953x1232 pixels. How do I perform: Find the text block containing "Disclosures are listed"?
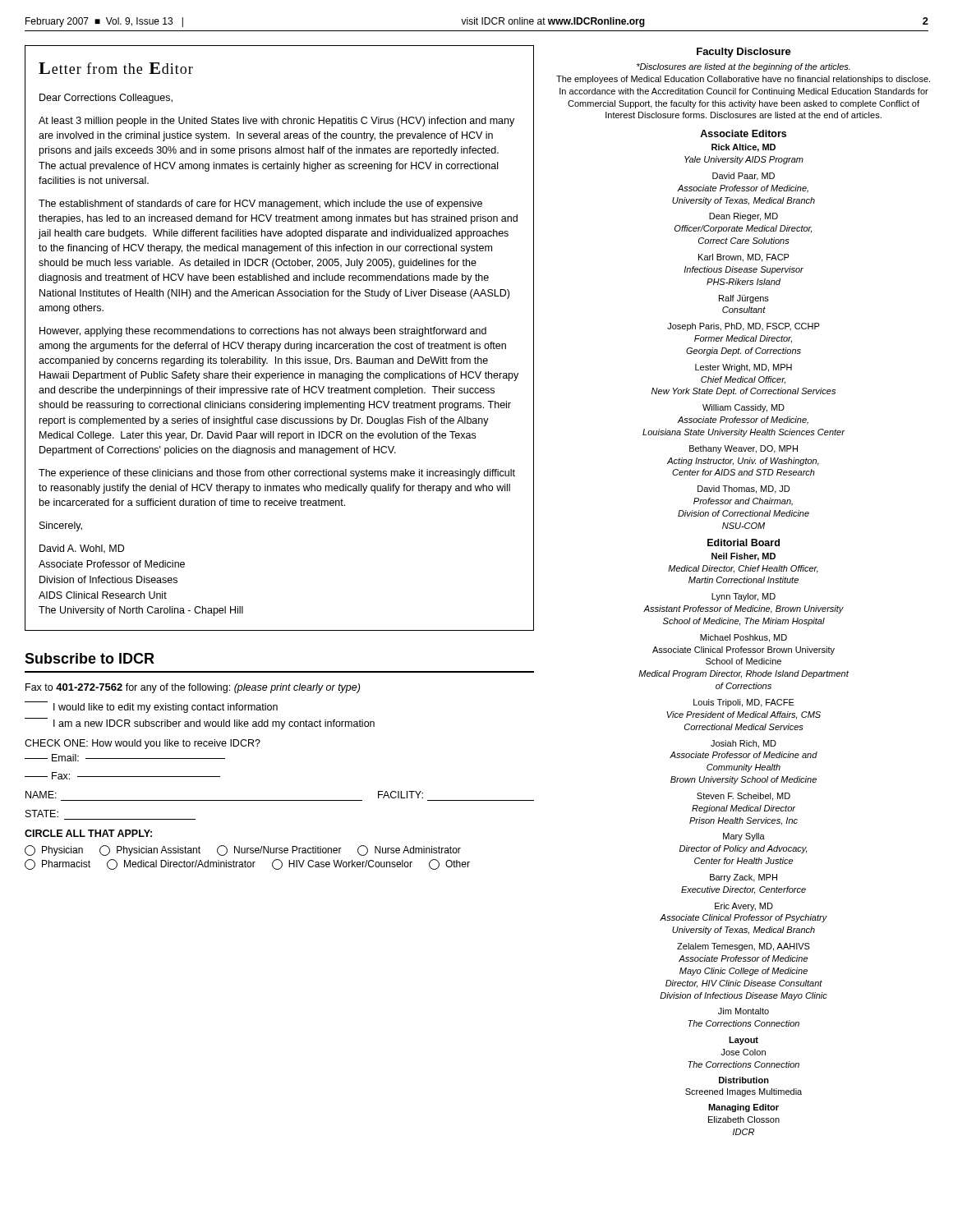(x=744, y=91)
